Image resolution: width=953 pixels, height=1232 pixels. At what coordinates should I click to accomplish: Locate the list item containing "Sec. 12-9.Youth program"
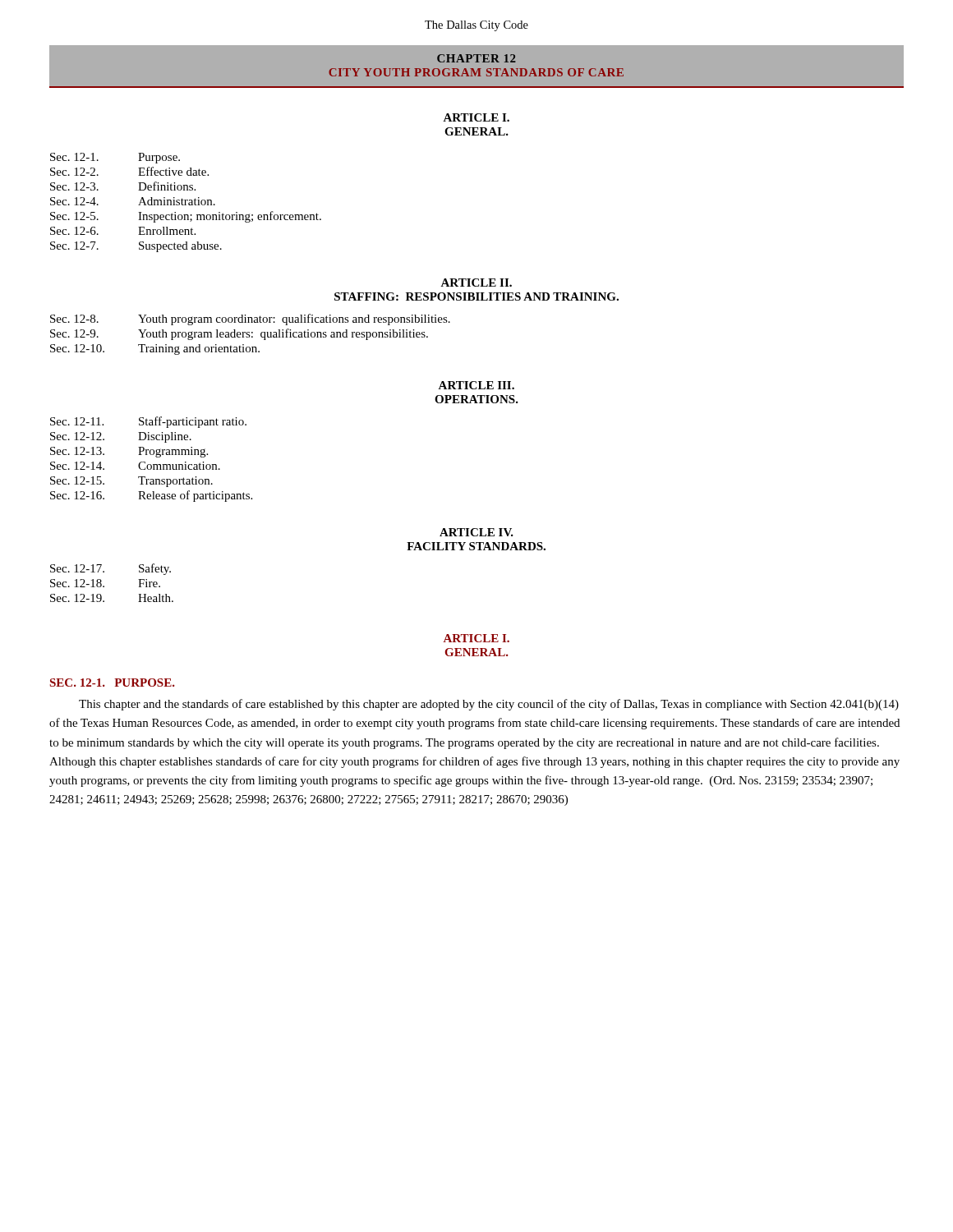click(x=239, y=334)
